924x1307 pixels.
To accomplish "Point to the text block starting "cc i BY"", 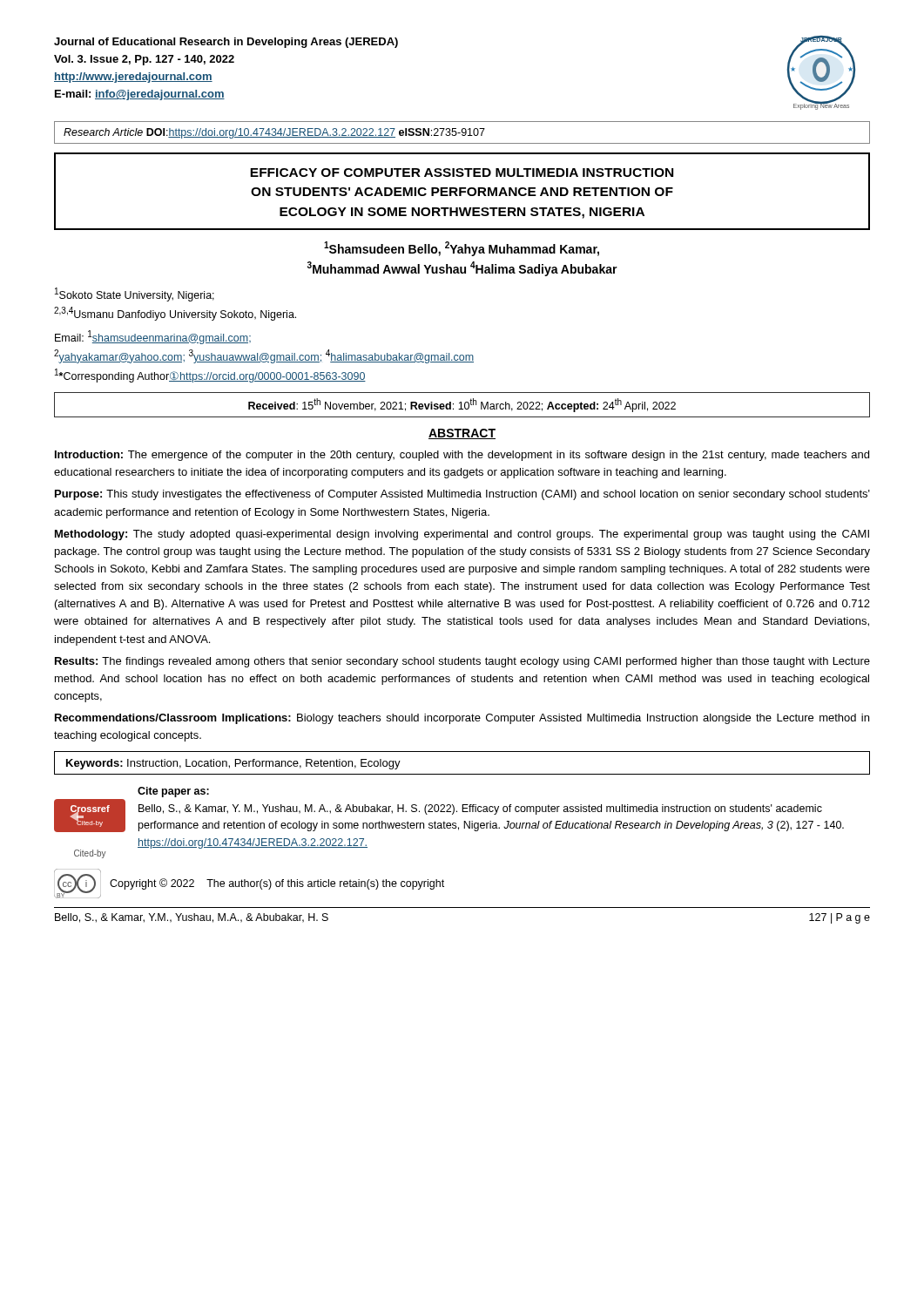I will pyautogui.click(x=249, y=884).
